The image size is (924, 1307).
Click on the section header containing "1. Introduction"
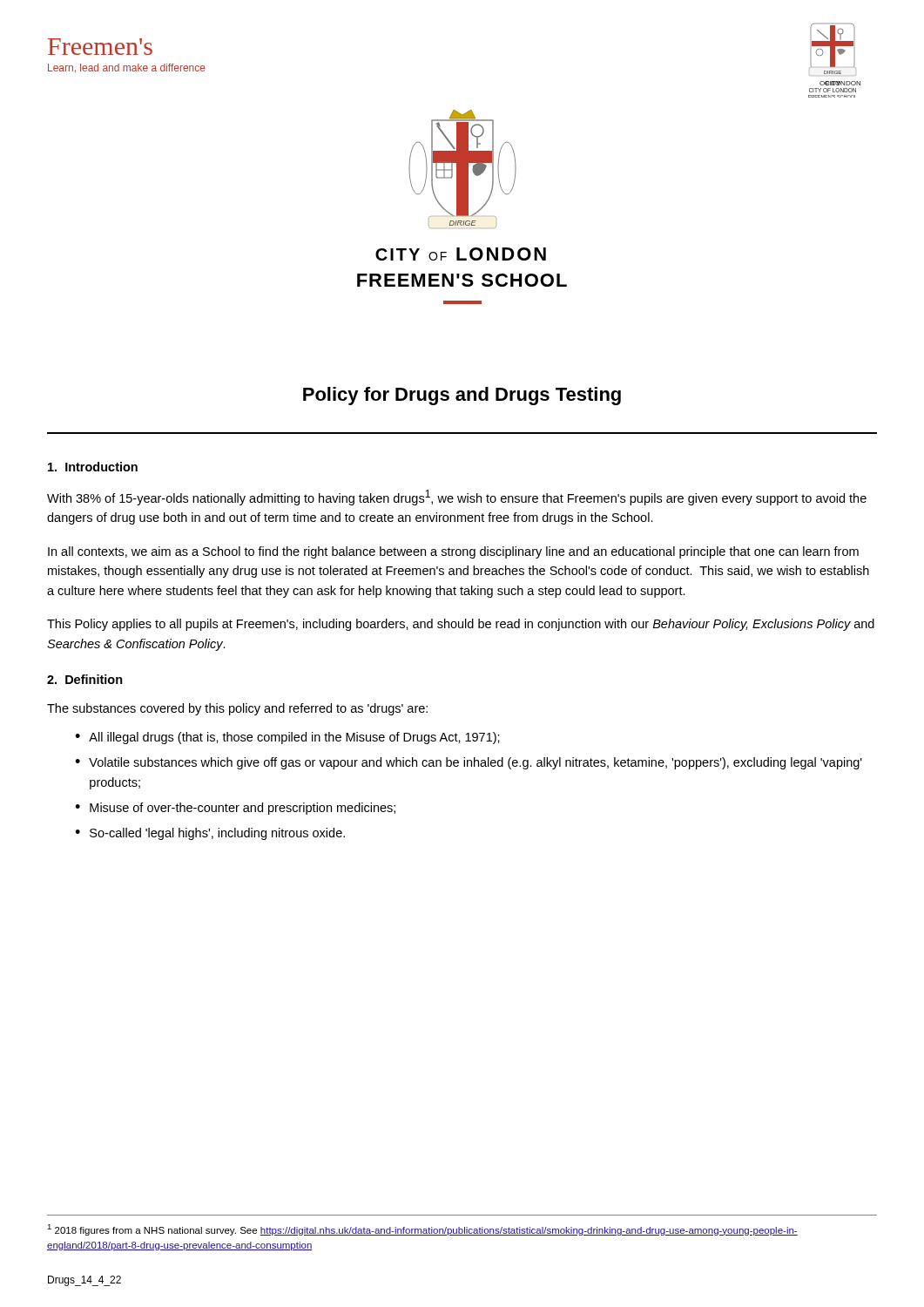coord(93,467)
